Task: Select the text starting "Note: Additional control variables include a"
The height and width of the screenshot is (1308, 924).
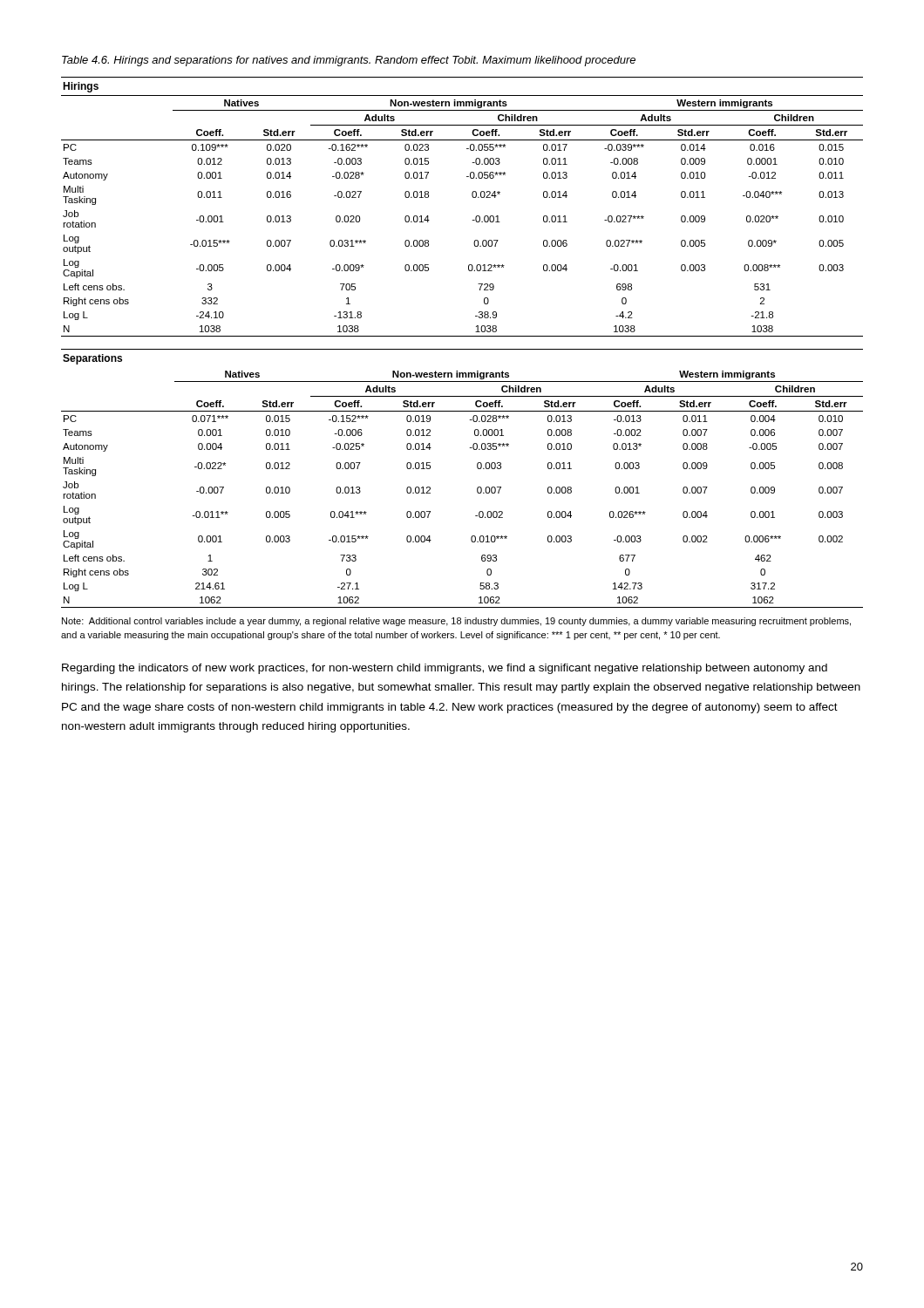Action: tap(462, 629)
